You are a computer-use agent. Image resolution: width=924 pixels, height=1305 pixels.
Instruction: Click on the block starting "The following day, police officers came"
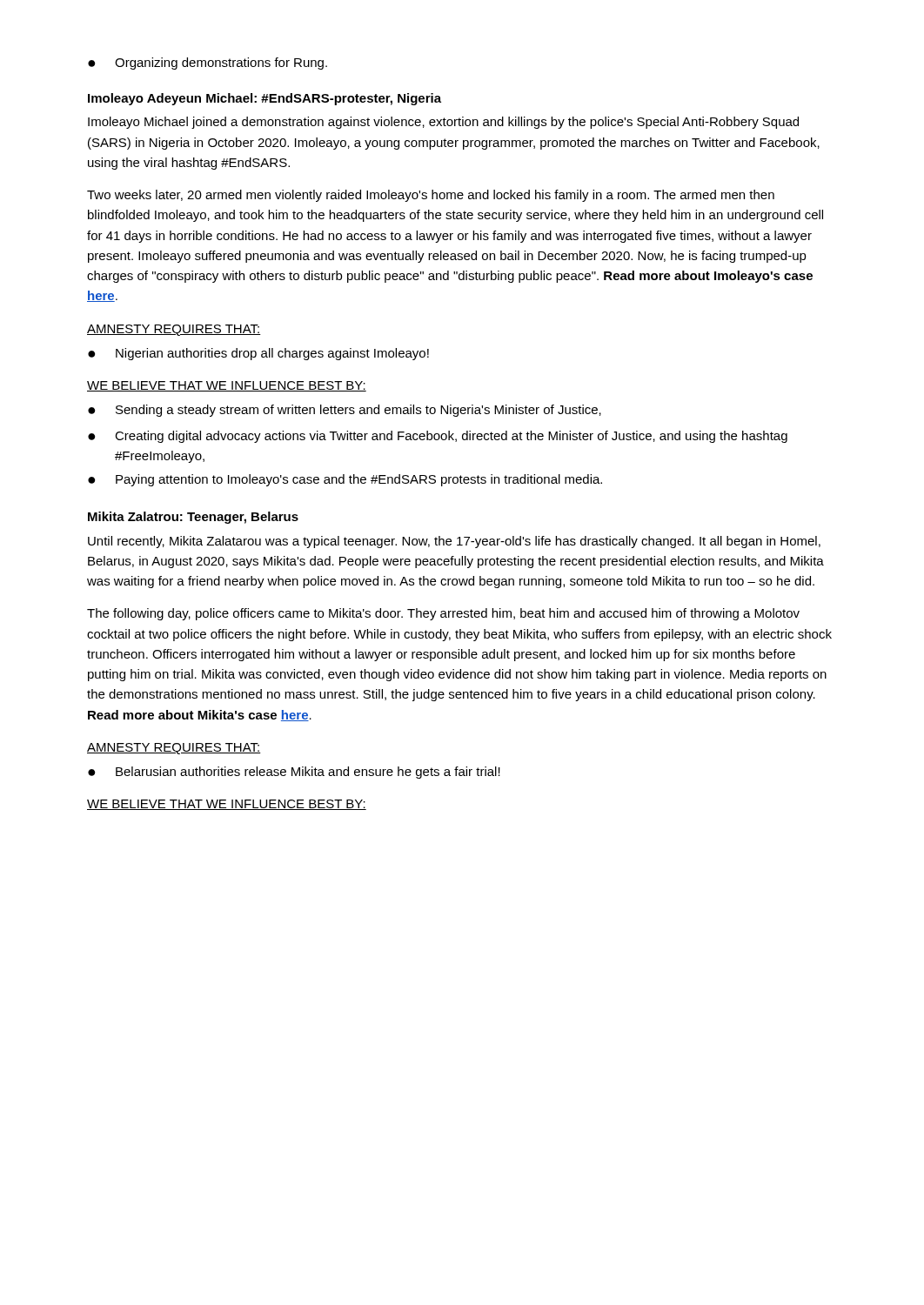[x=459, y=664]
